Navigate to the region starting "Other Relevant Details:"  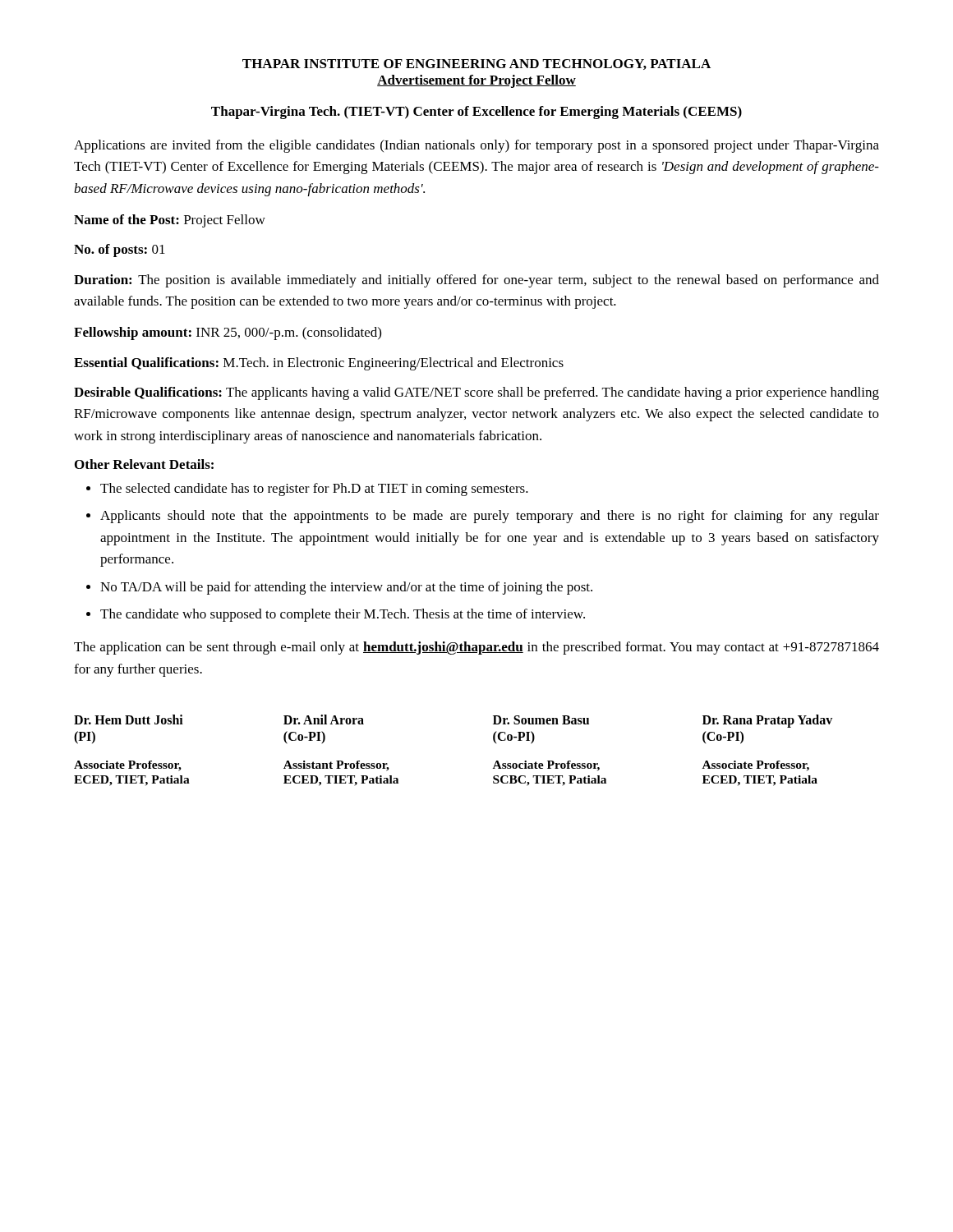(144, 465)
